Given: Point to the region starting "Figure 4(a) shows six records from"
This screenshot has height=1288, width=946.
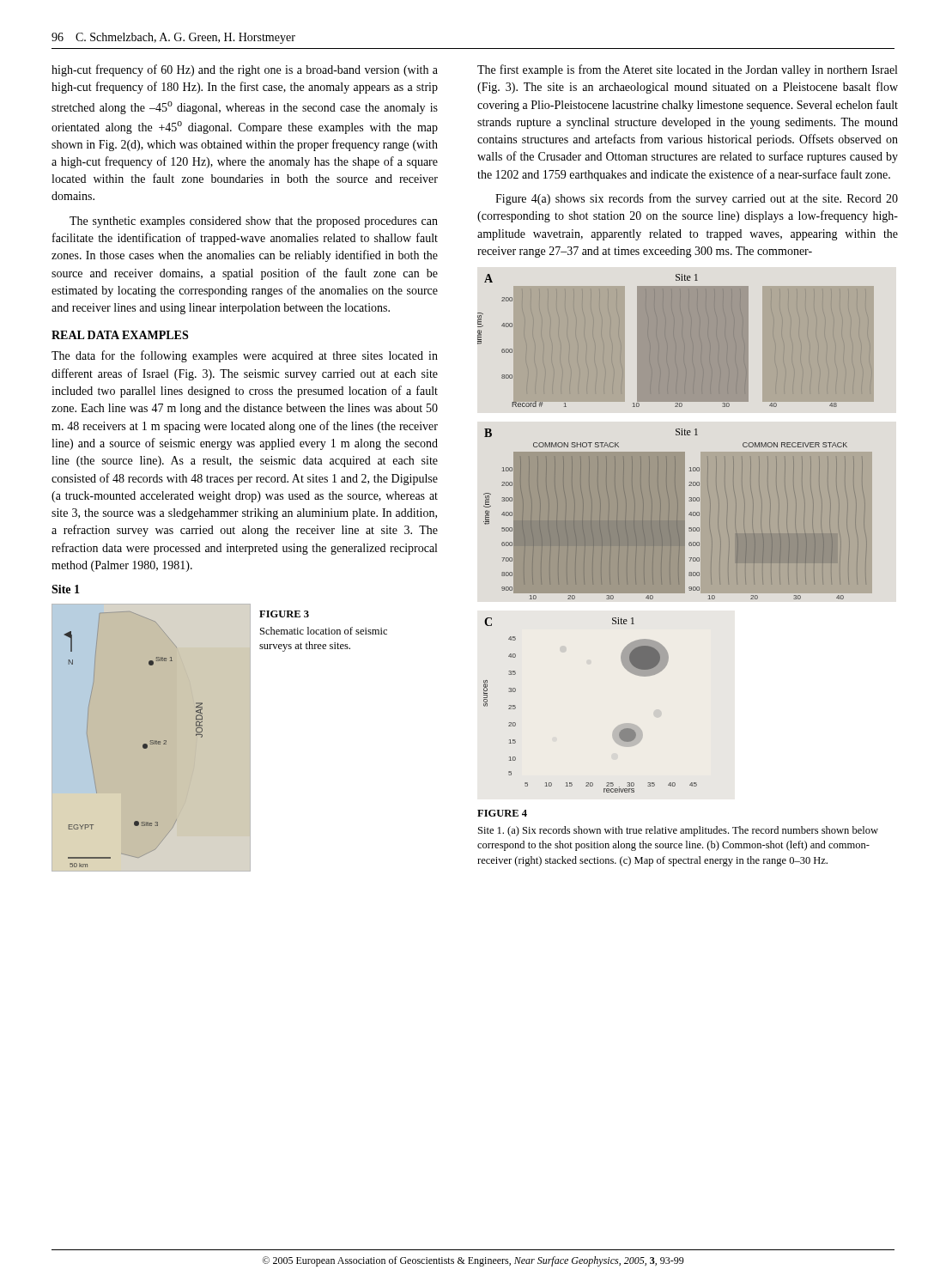Looking at the screenshot, I should coord(688,226).
